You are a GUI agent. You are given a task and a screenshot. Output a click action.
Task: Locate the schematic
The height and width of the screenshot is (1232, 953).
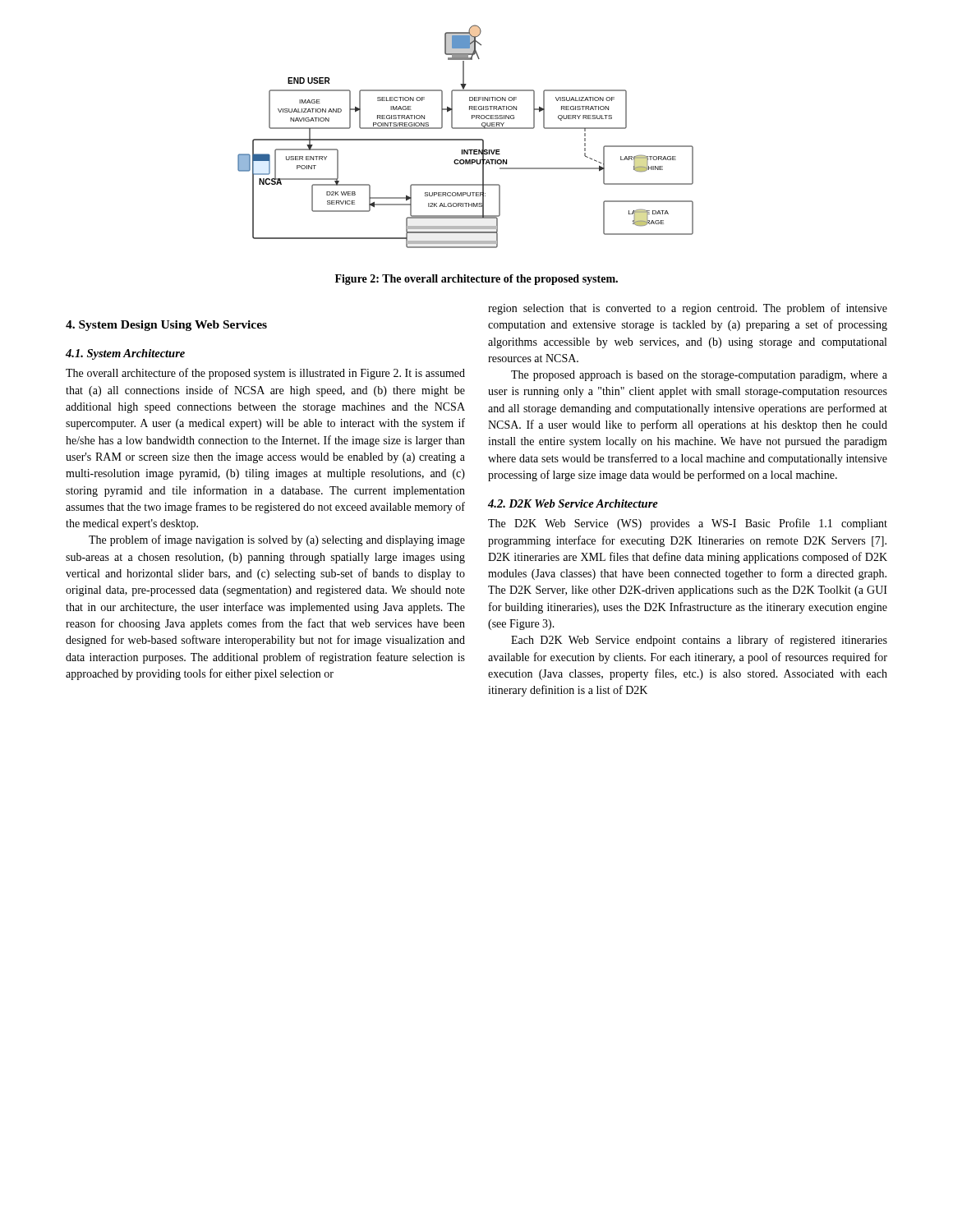(476, 145)
